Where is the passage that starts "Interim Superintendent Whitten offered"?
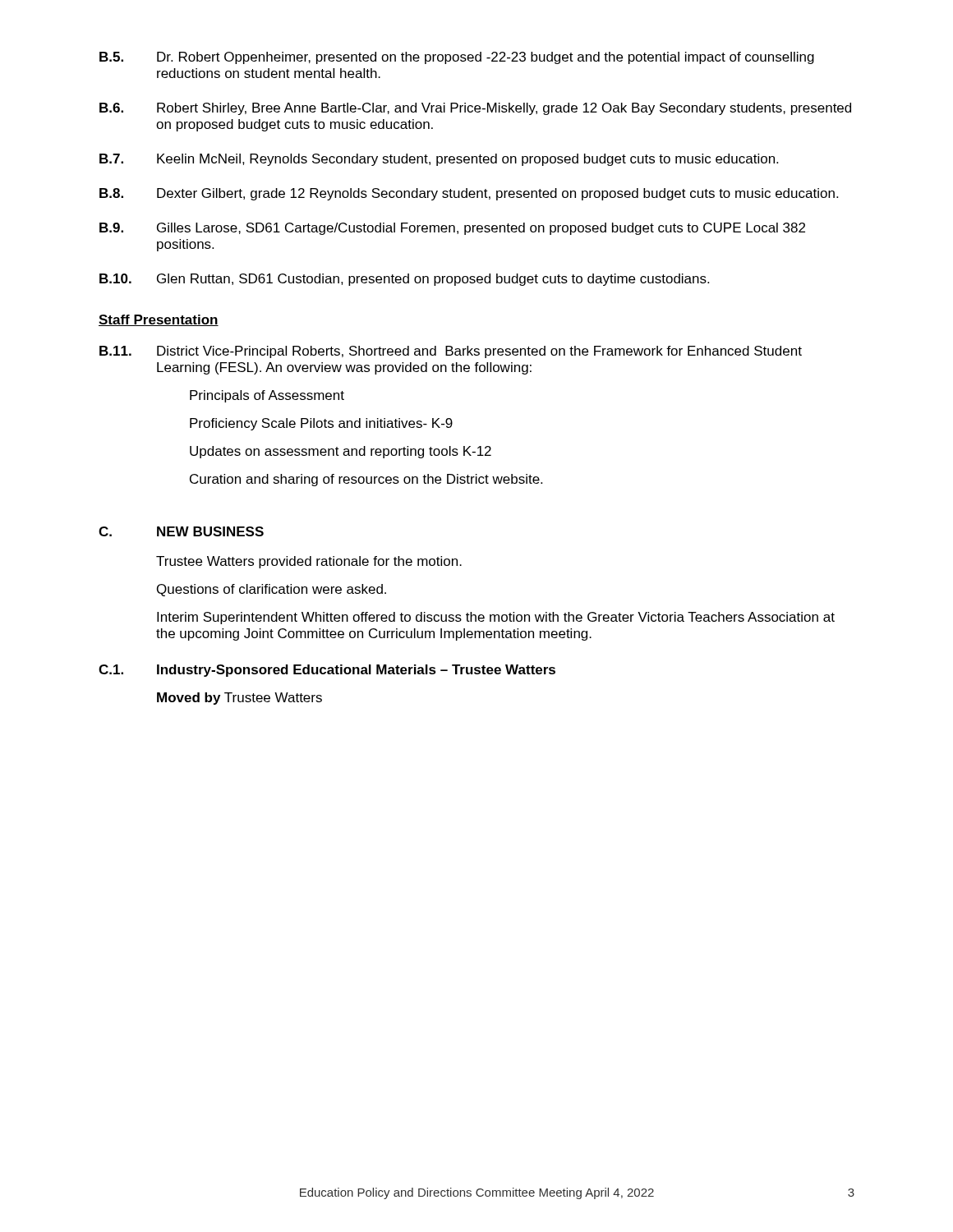Viewport: 953px width, 1232px height. tap(495, 625)
